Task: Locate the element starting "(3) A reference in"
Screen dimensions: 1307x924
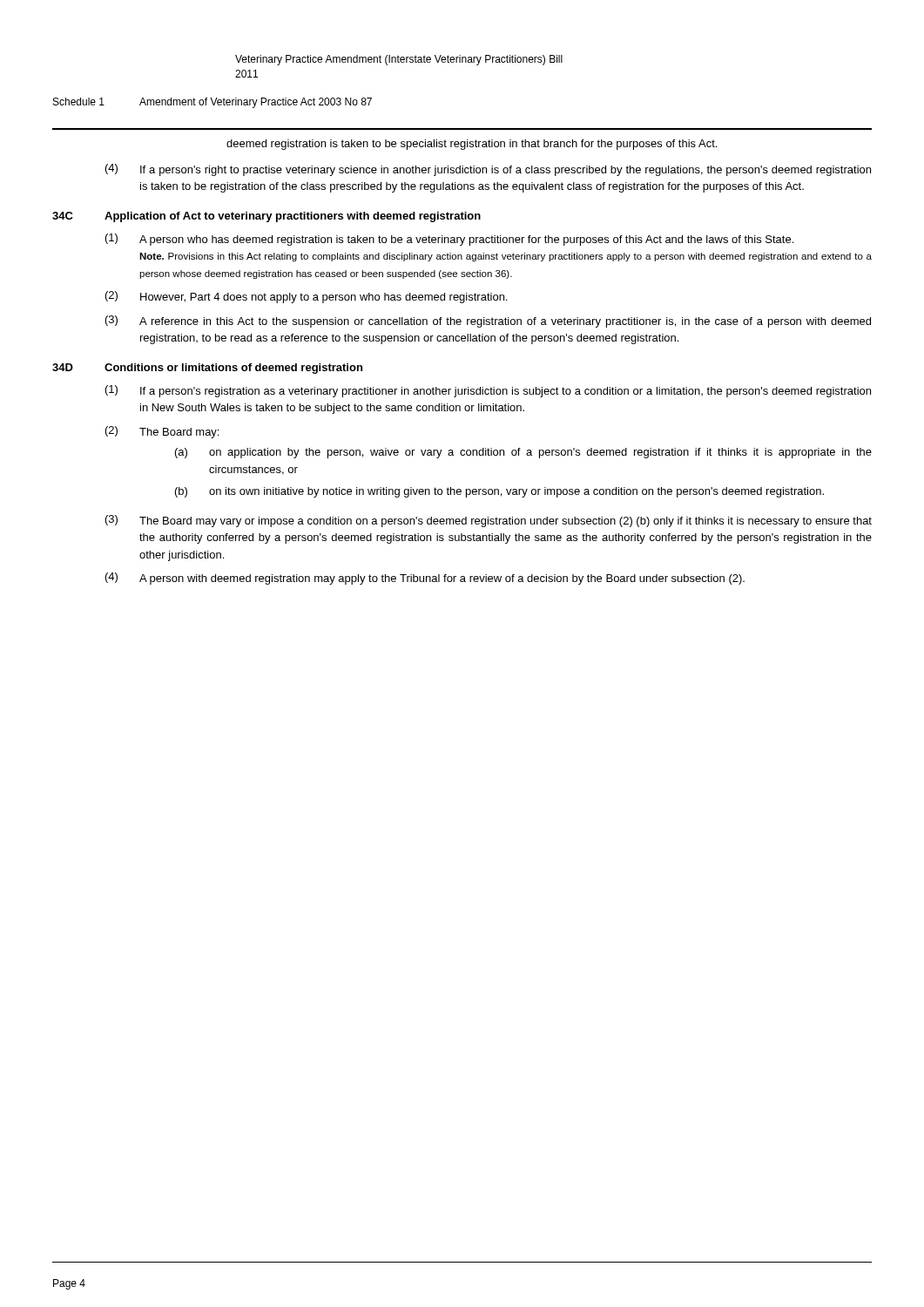Action: click(488, 329)
